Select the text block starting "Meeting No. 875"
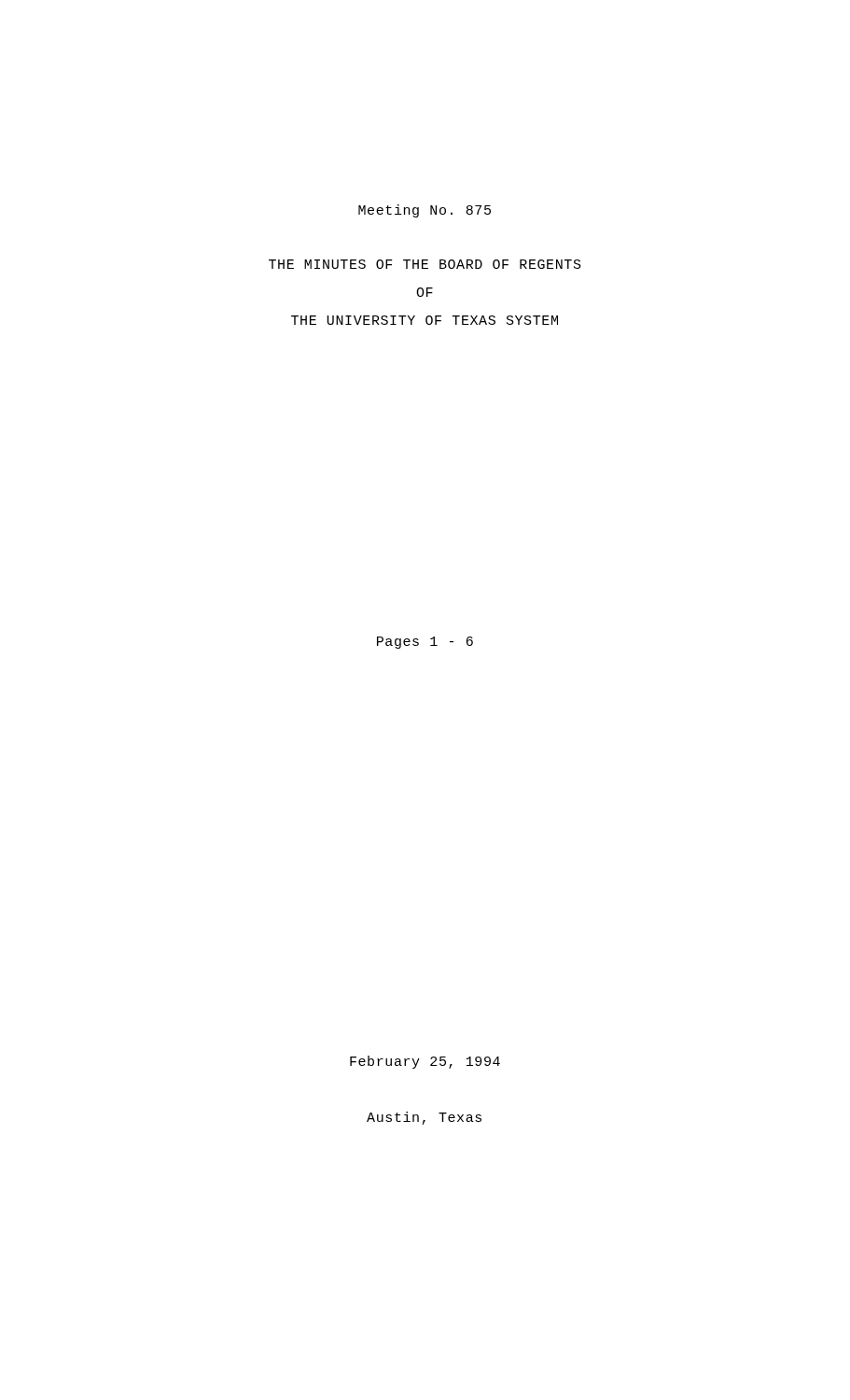Viewport: 850px width, 1400px height. pos(425,211)
